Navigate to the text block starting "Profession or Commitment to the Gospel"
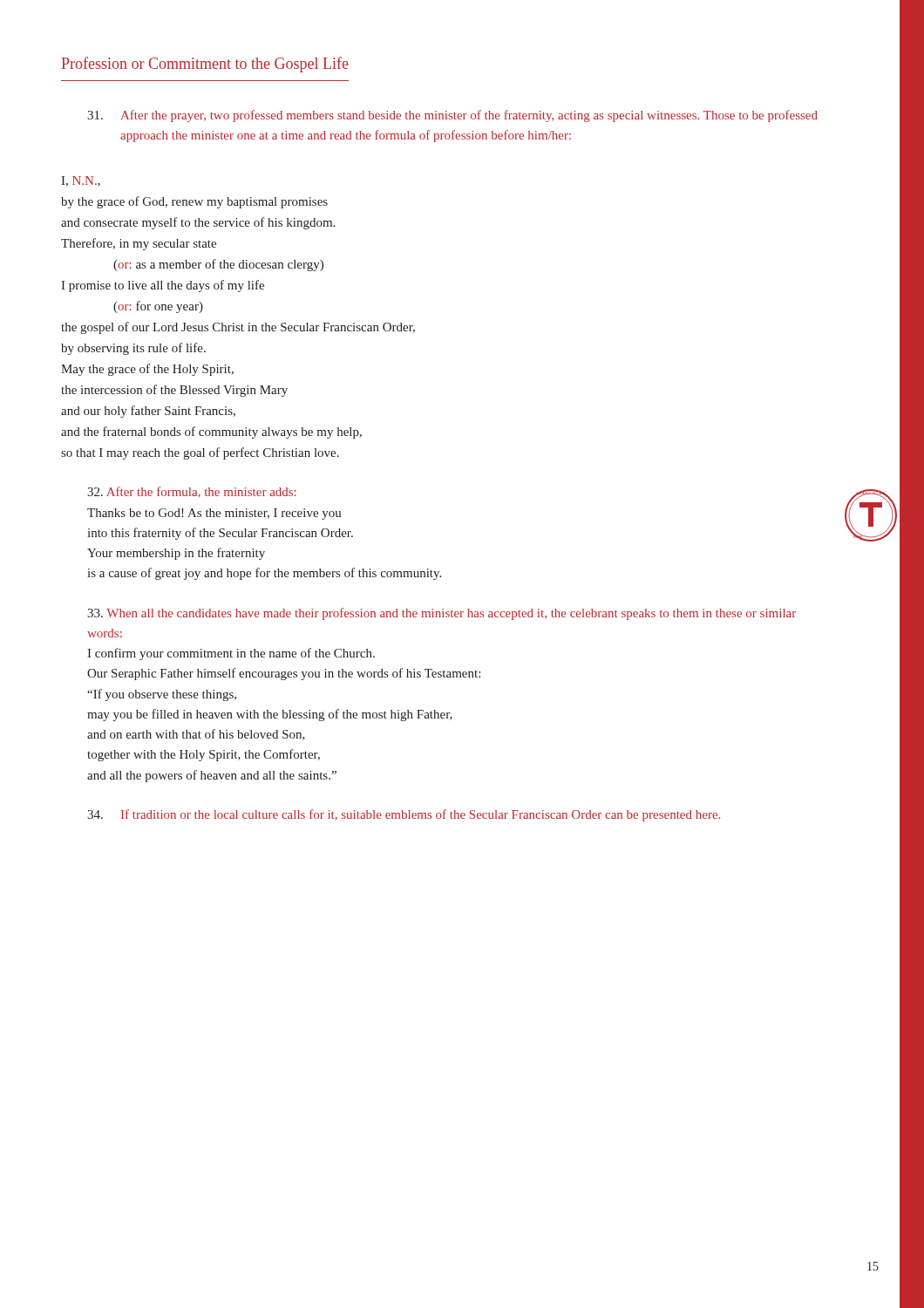This screenshot has width=924, height=1308. coord(205,67)
